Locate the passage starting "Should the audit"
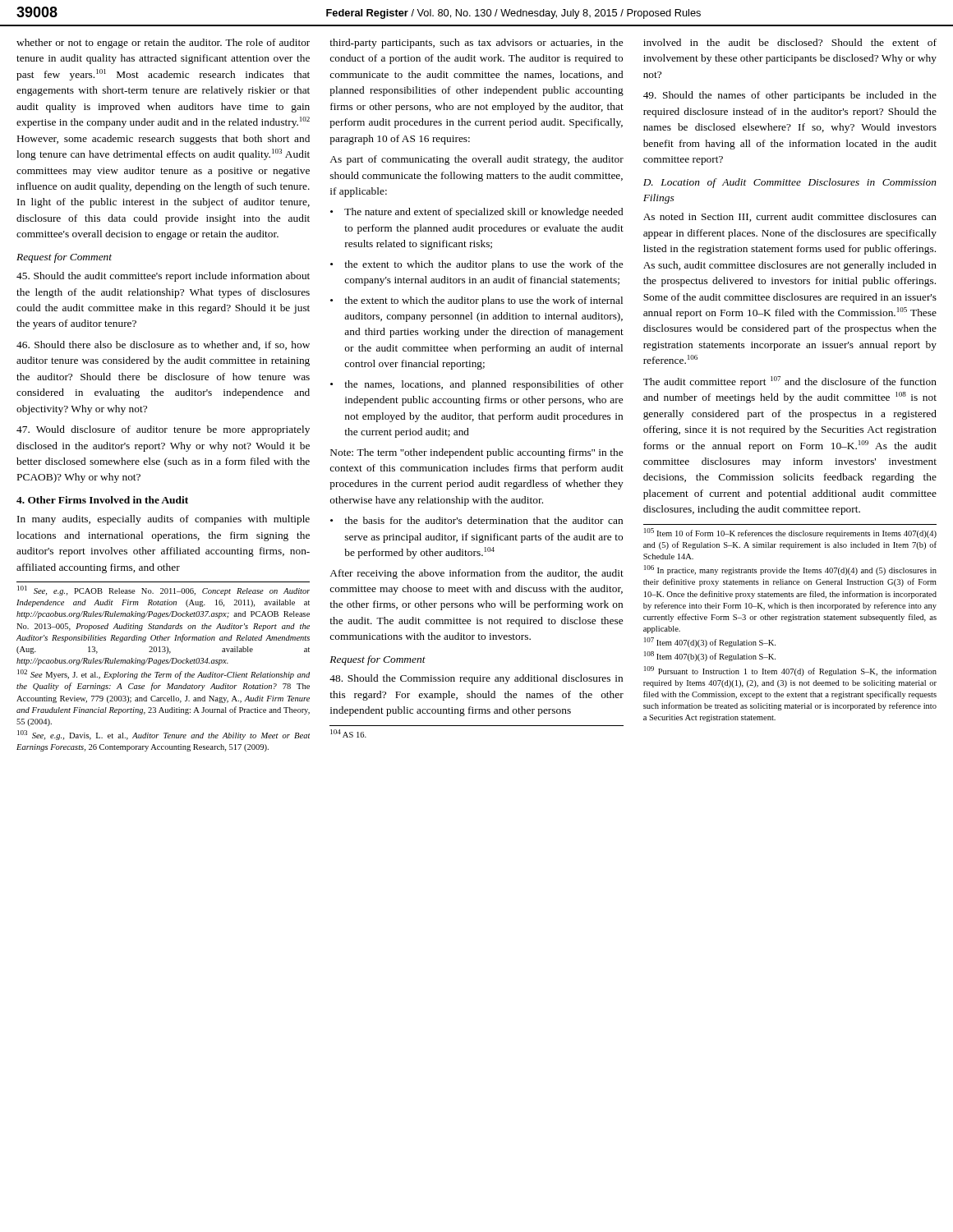The image size is (953, 1232). click(163, 377)
